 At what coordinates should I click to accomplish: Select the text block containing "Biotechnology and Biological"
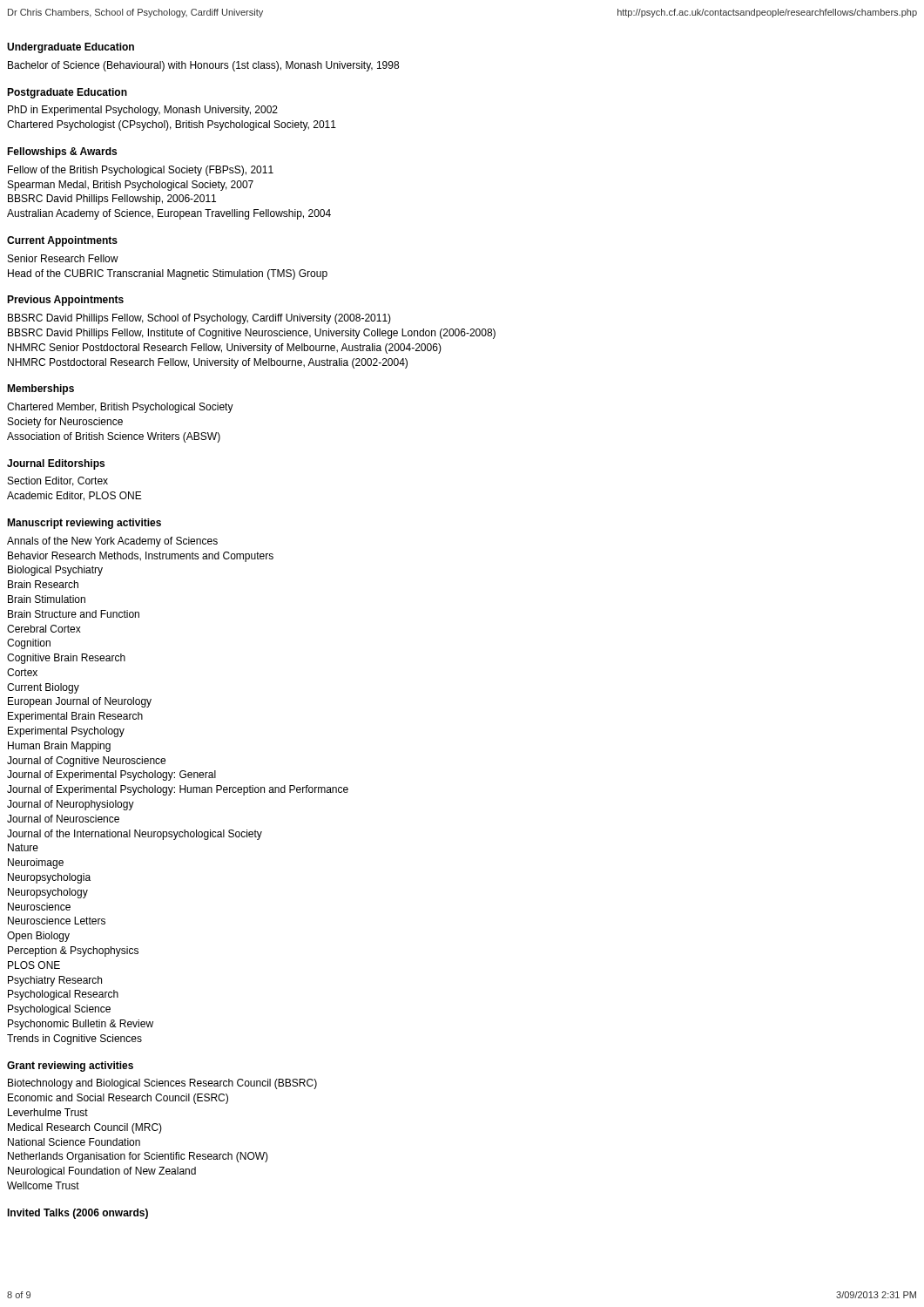point(162,1135)
